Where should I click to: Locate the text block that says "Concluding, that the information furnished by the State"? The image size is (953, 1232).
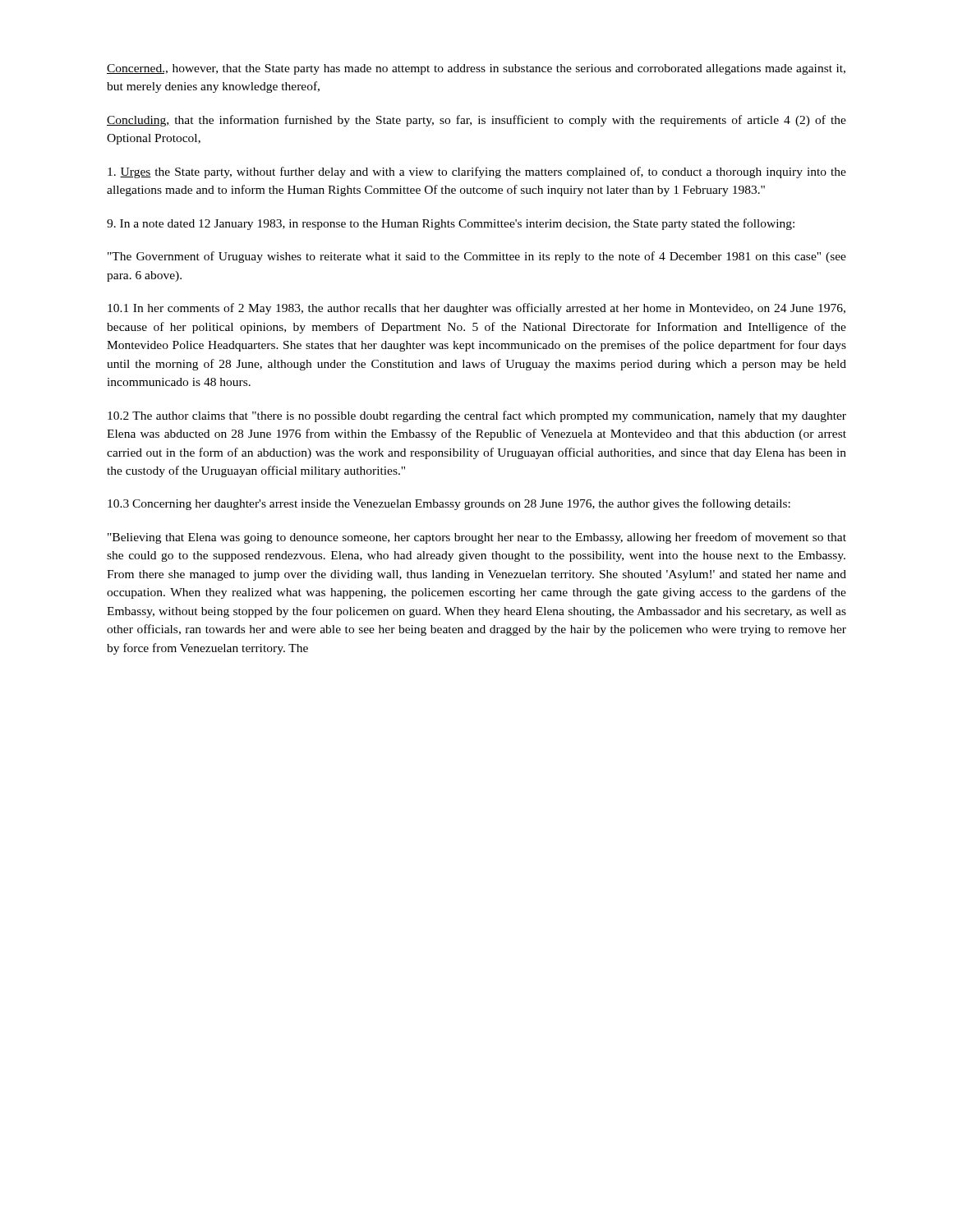[x=476, y=129]
